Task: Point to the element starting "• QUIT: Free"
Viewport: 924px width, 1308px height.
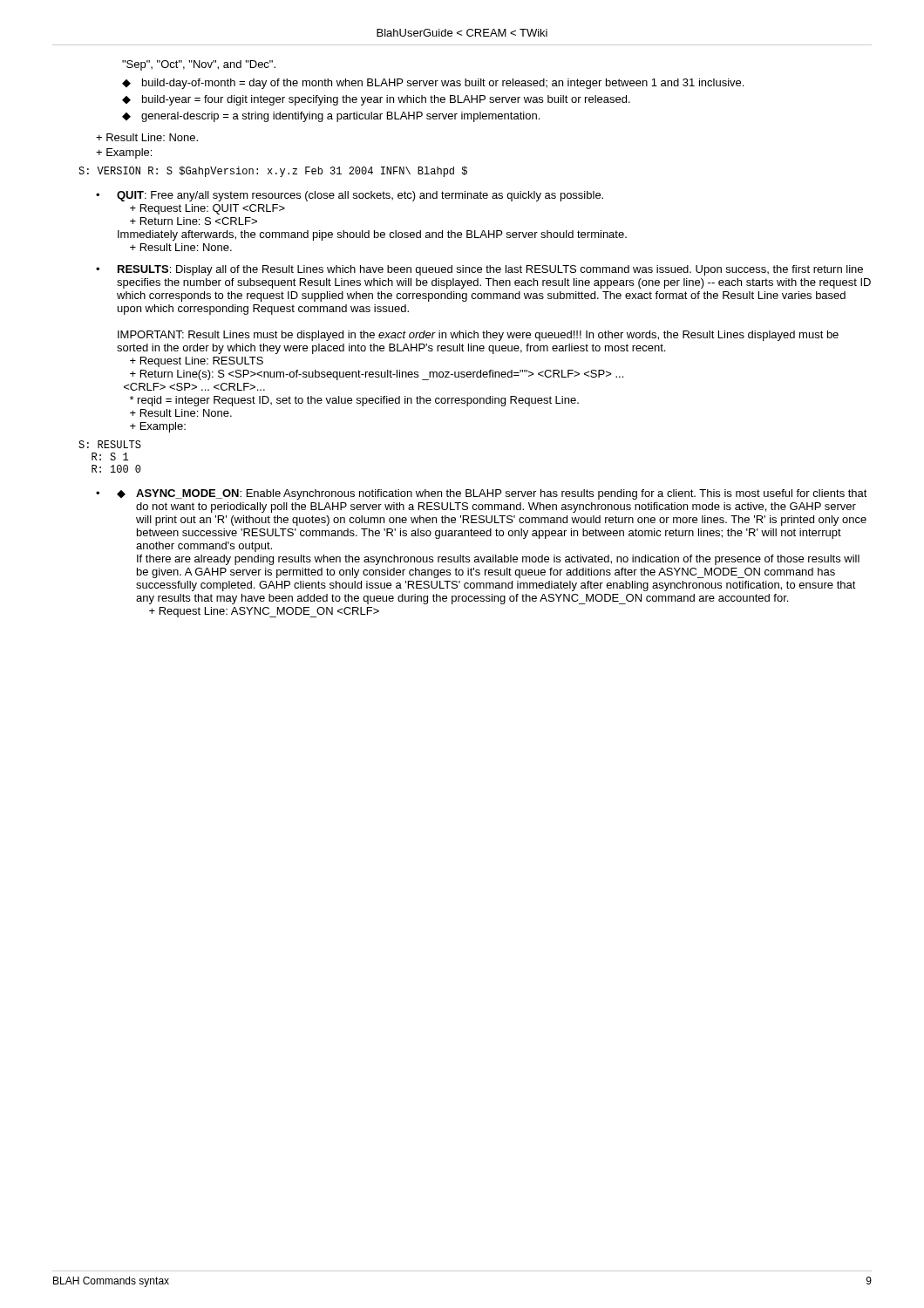Action: 484,221
